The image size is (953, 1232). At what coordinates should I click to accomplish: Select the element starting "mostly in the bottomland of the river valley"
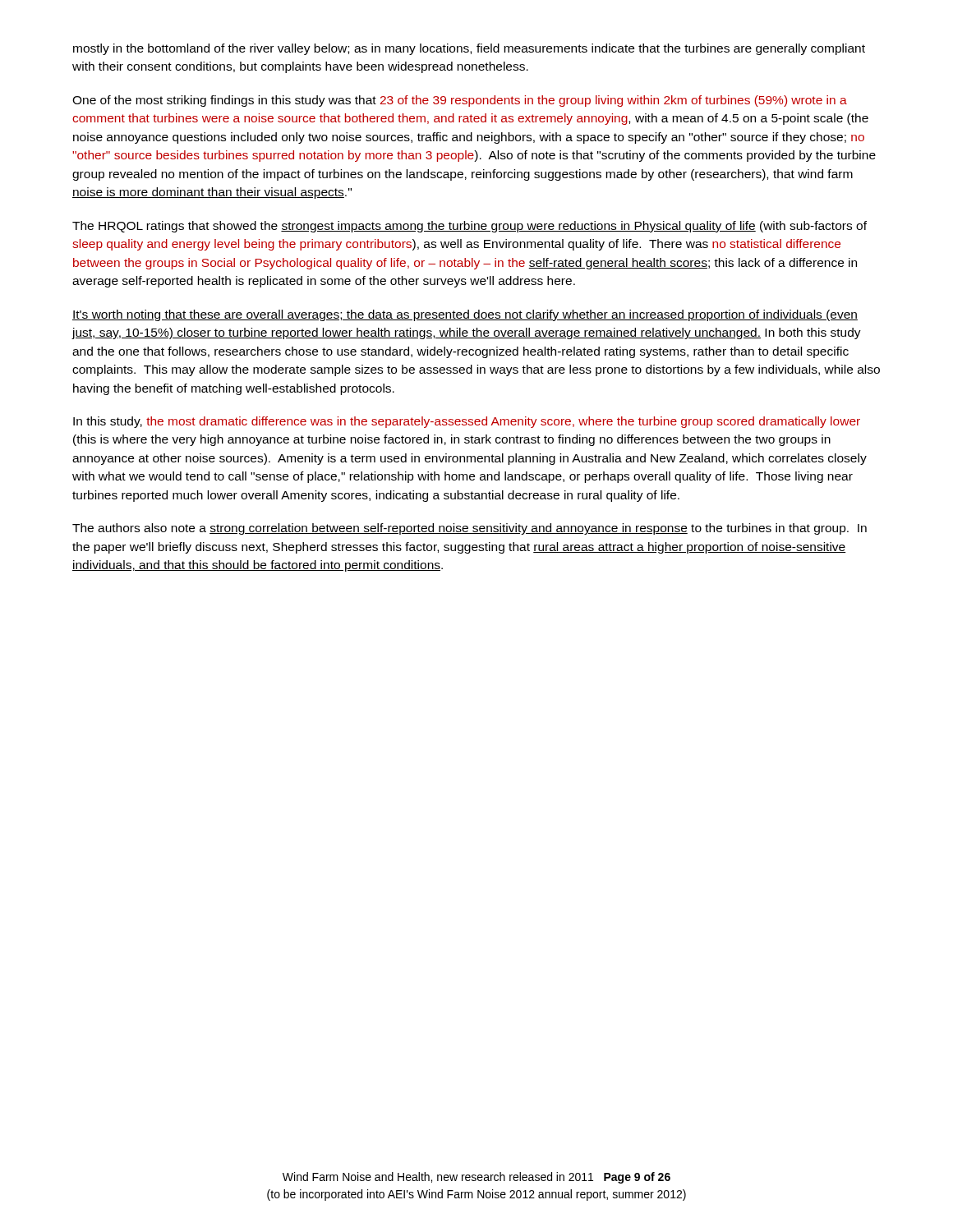coord(469,57)
